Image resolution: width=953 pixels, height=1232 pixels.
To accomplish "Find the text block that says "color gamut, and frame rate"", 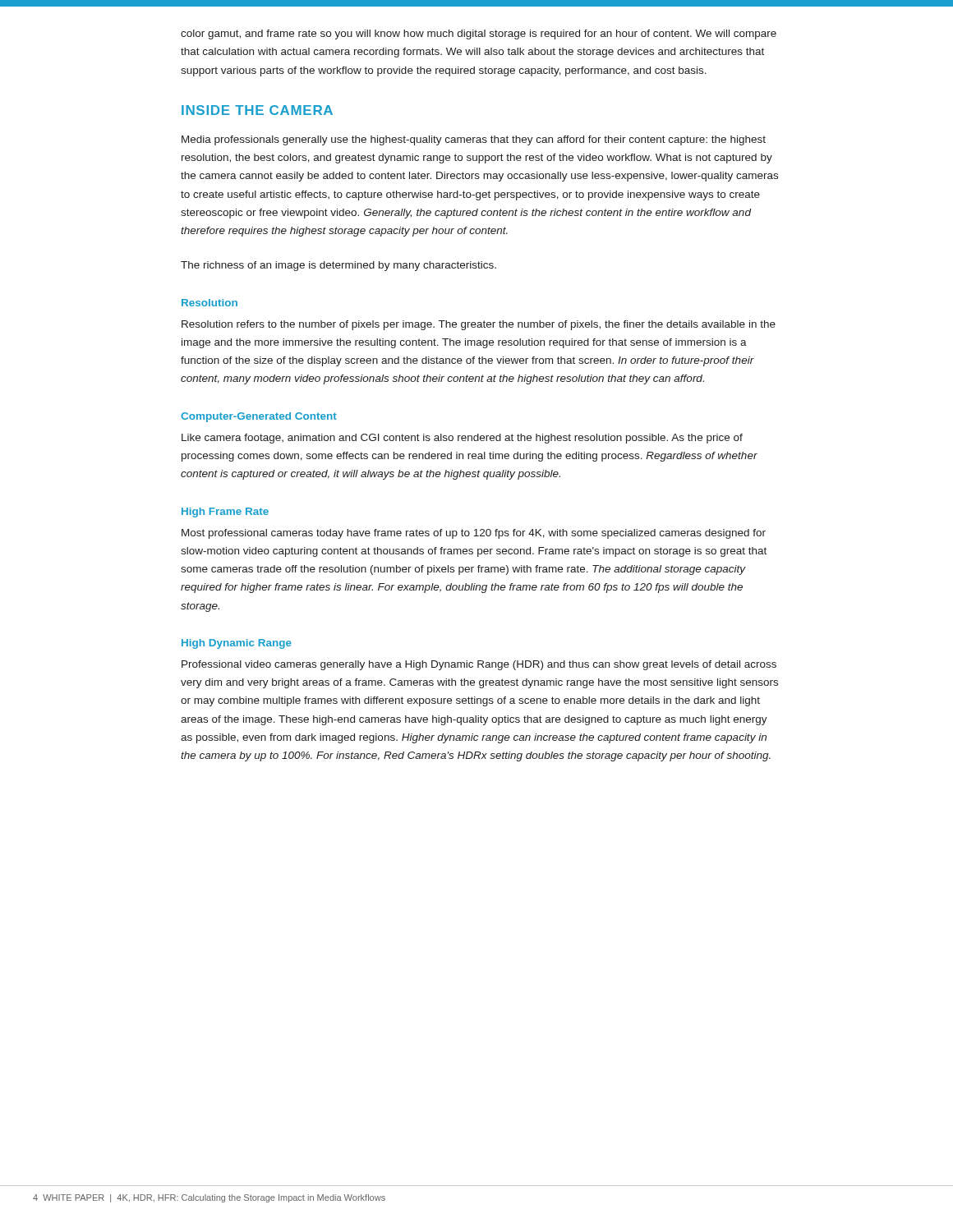I will tap(479, 52).
